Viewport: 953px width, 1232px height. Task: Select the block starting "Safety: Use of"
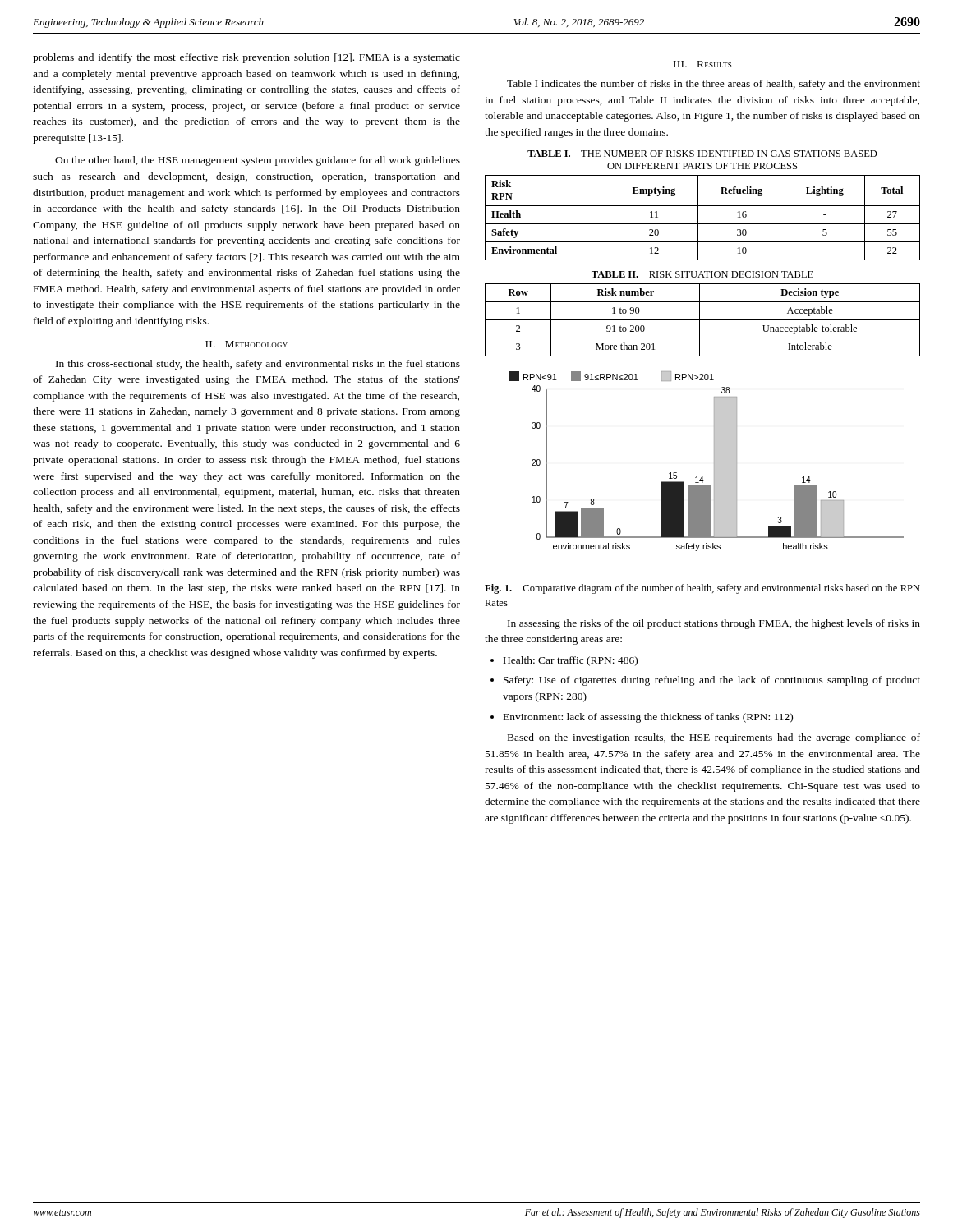point(711,688)
